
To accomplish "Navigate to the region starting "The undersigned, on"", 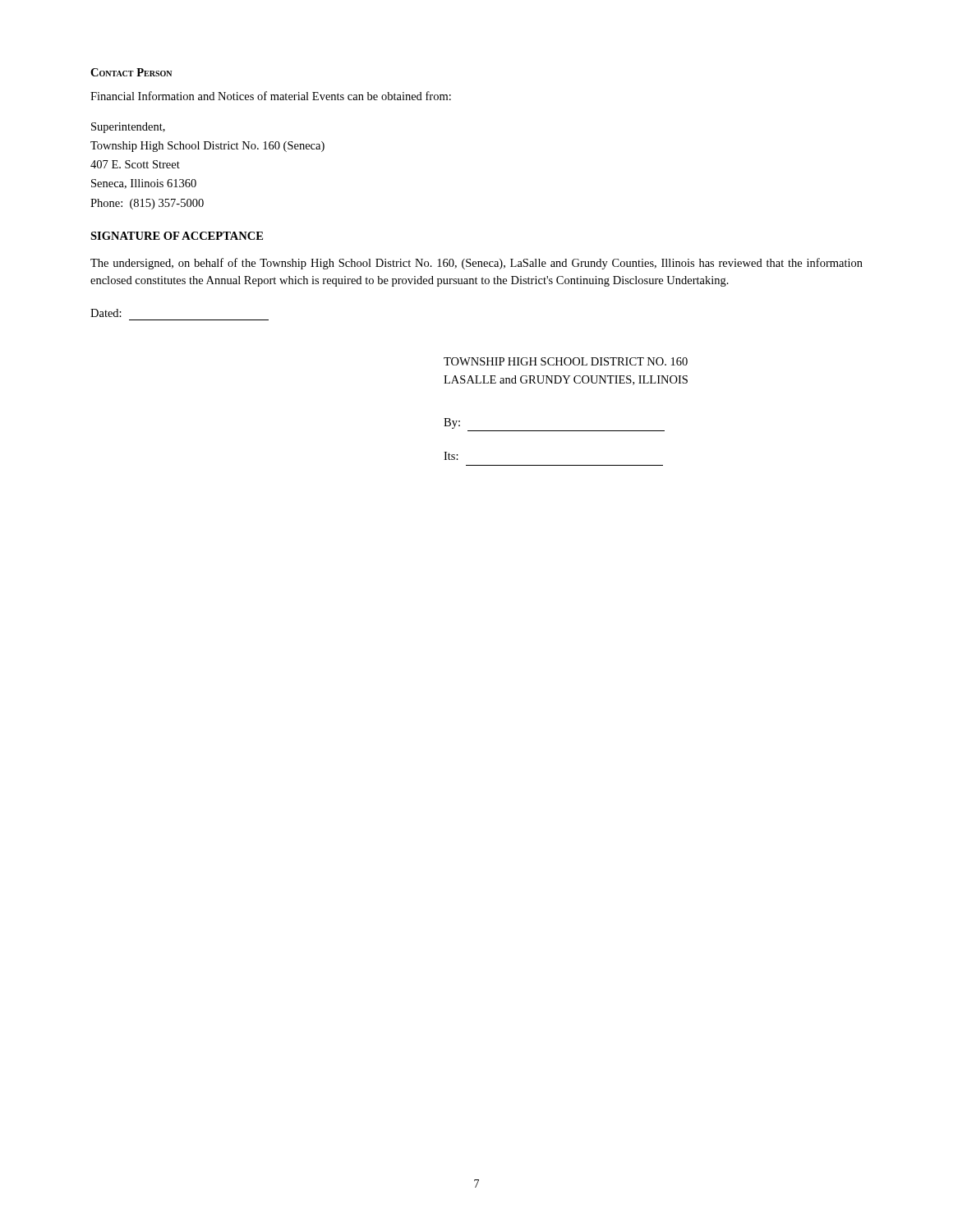I will point(476,272).
